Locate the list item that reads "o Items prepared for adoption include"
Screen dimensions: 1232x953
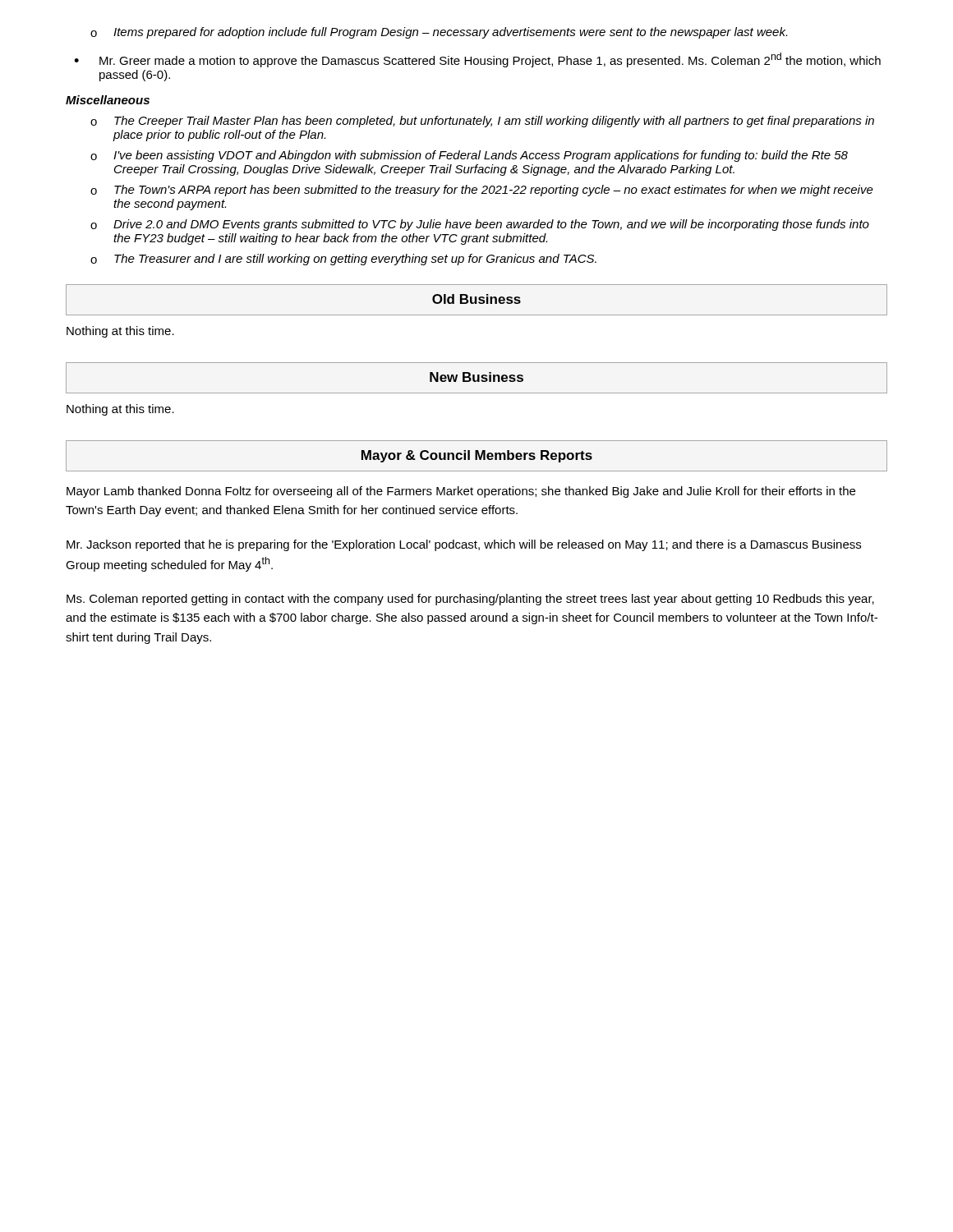click(440, 32)
